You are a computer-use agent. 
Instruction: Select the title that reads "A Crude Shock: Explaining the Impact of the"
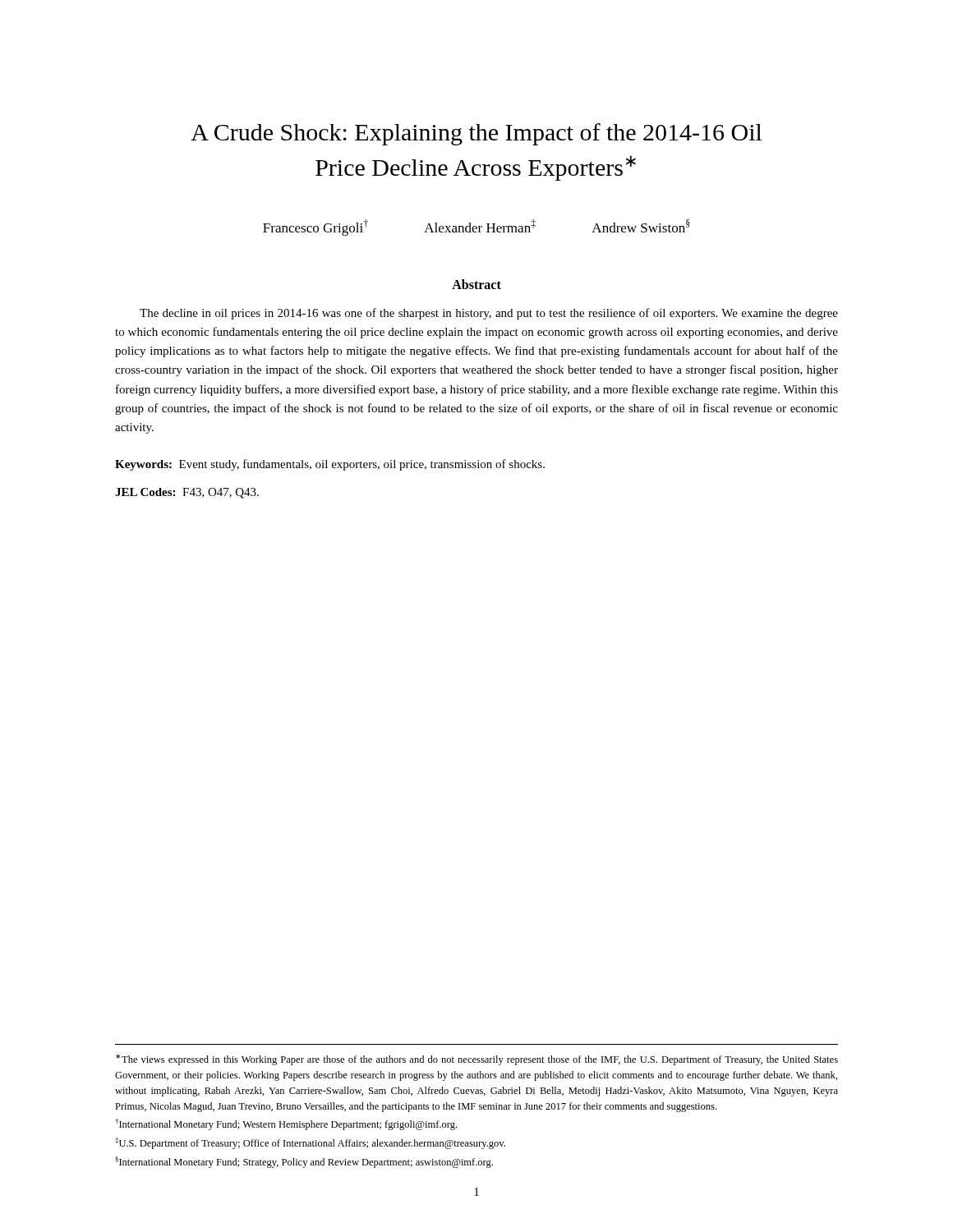point(476,150)
